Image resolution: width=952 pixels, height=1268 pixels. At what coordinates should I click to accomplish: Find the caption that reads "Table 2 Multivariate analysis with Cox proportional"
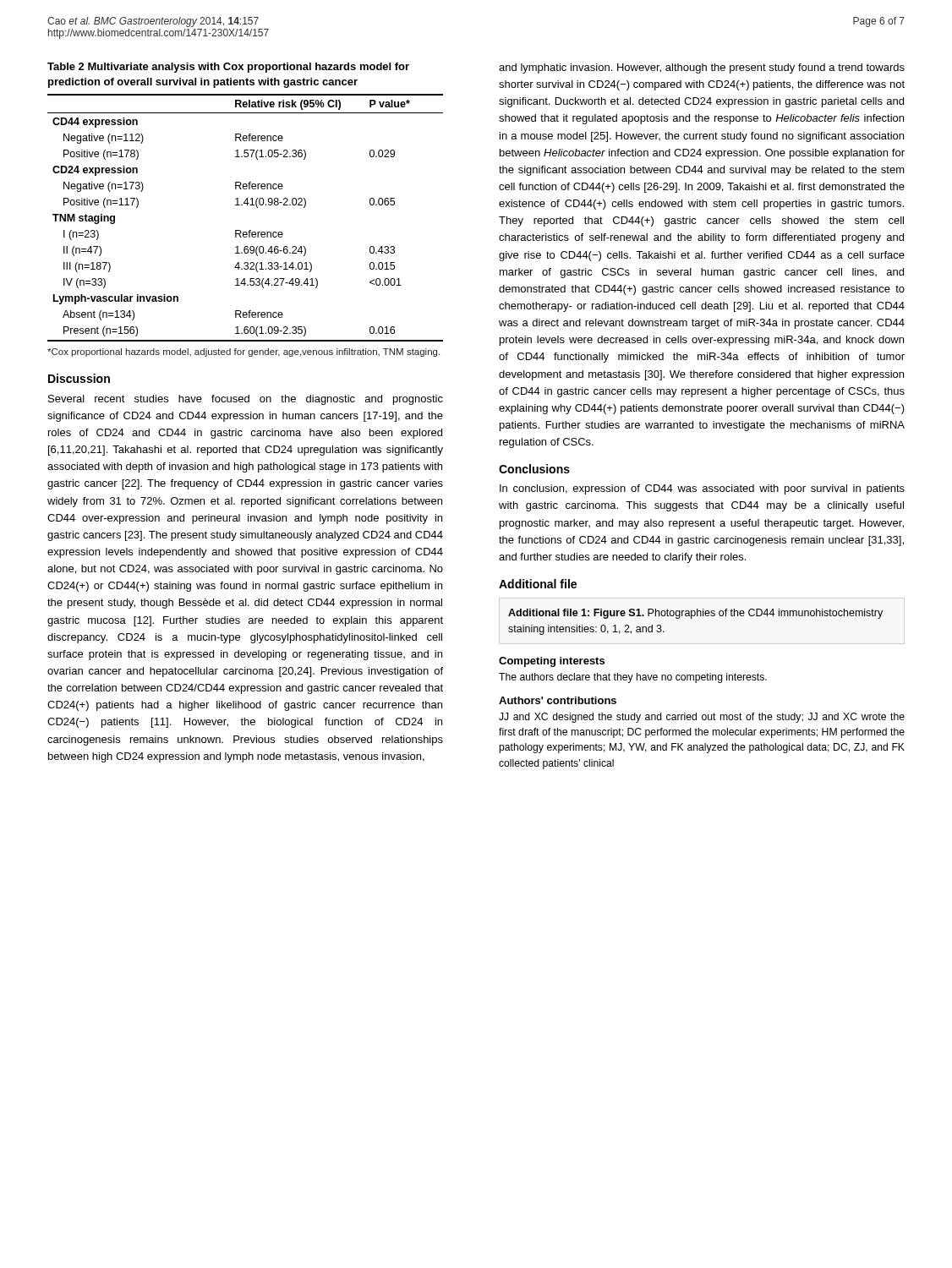point(228,74)
